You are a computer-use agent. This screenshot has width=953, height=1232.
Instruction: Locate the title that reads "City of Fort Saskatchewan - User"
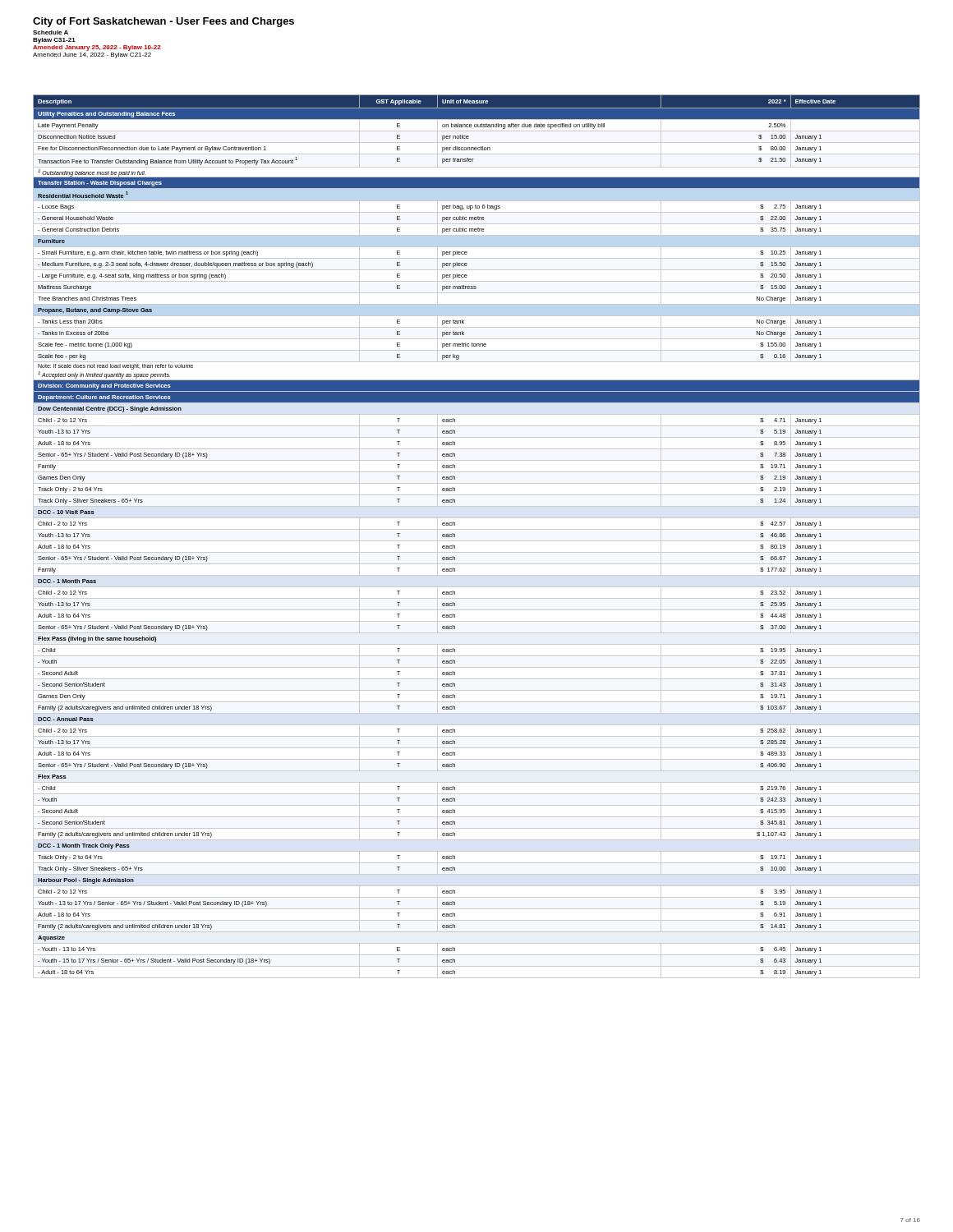(164, 37)
